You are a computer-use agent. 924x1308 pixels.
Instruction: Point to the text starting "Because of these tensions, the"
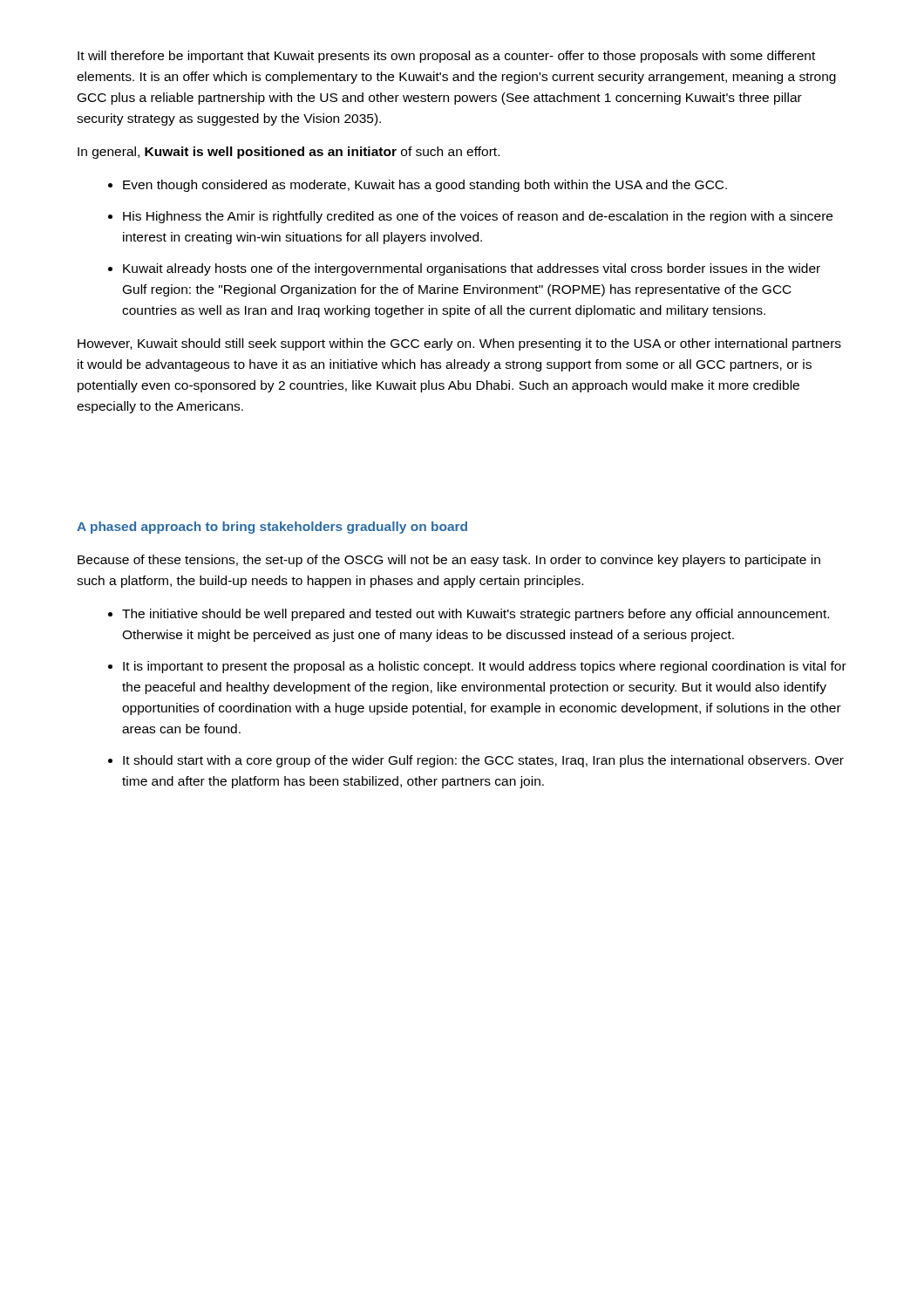pyautogui.click(x=449, y=570)
